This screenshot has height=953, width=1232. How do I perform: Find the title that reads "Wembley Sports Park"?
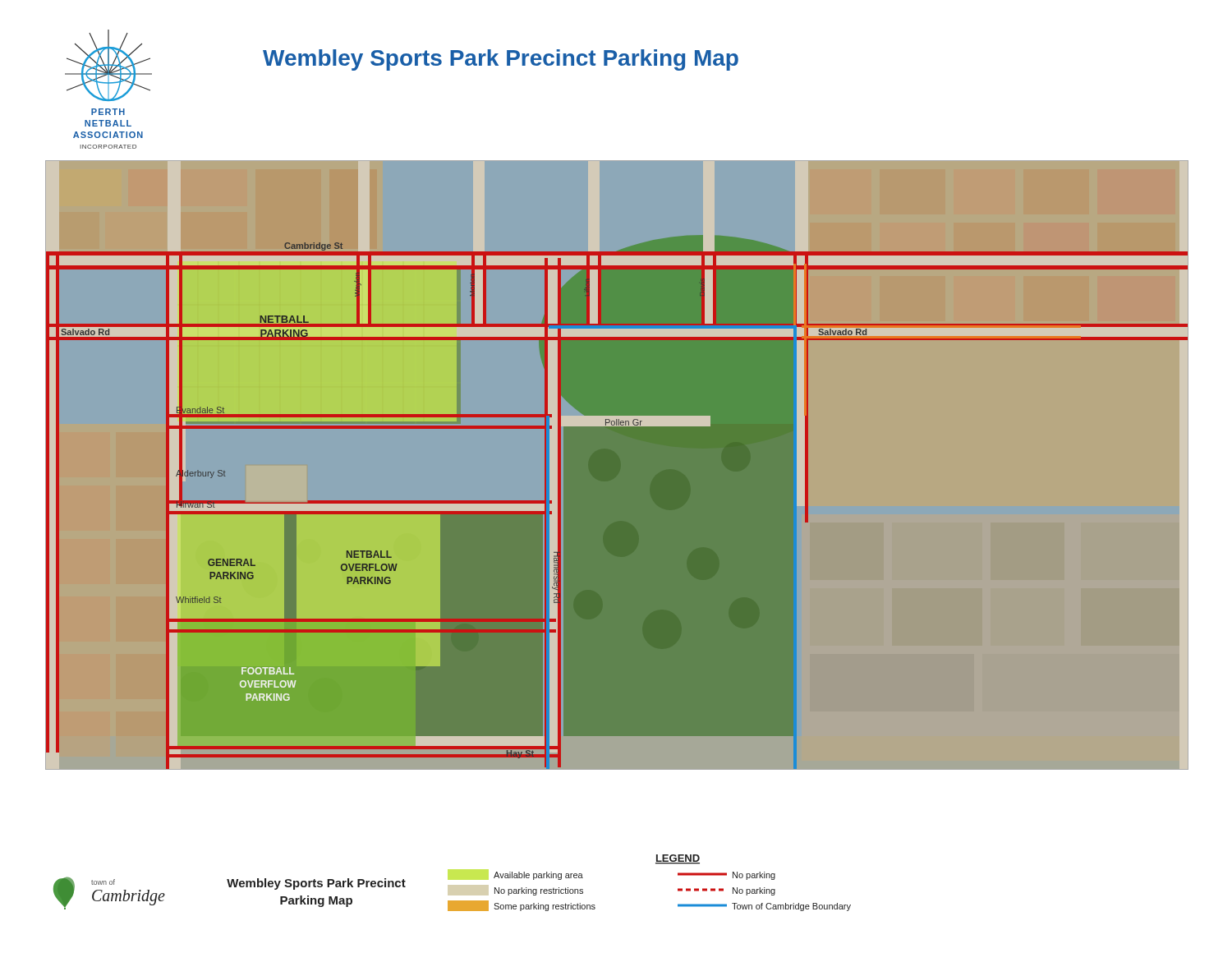(x=632, y=58)
